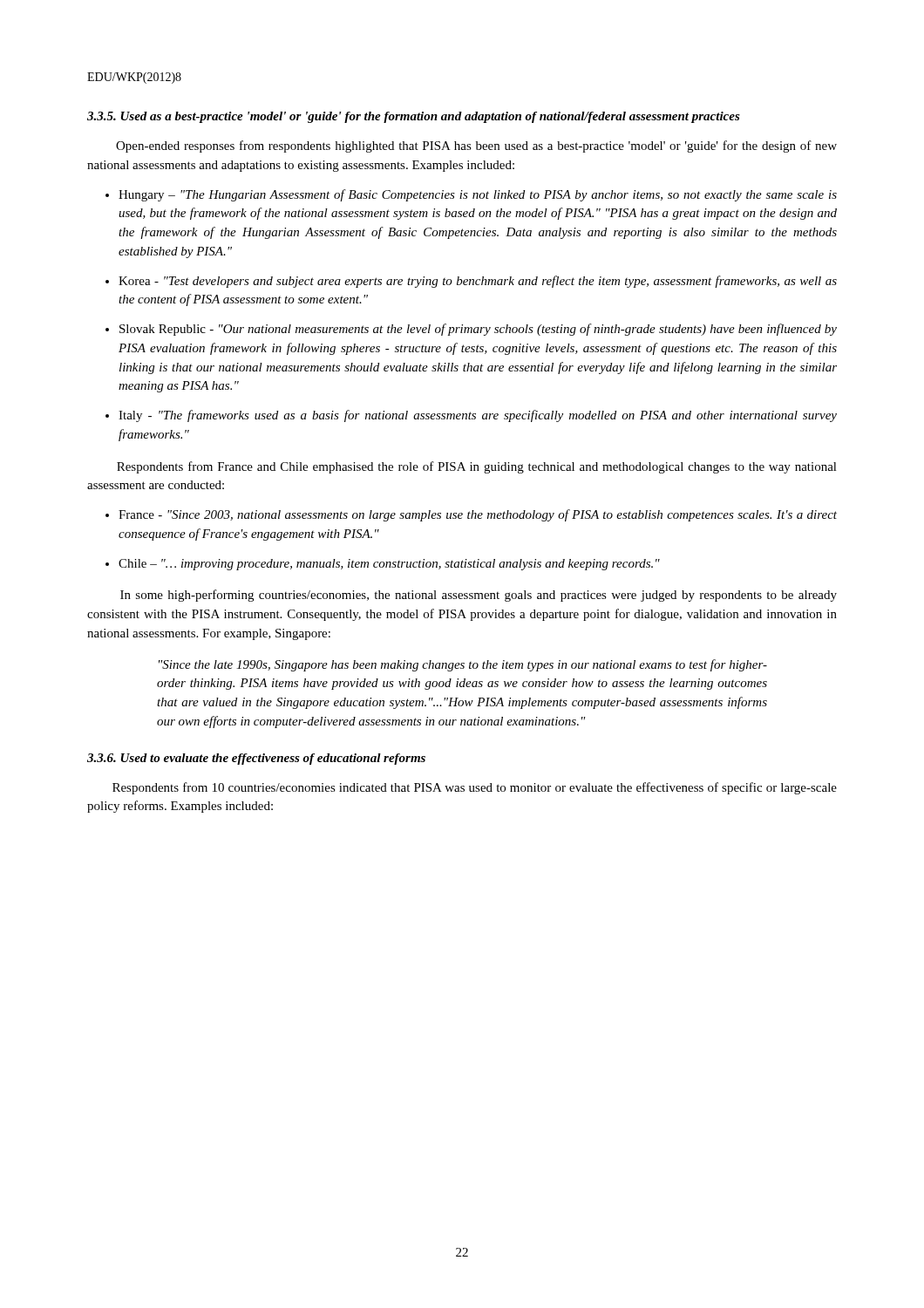Locate the list item that says "Slovak Republic -"
Screen dimensions: 1308x924
(478, 357)
